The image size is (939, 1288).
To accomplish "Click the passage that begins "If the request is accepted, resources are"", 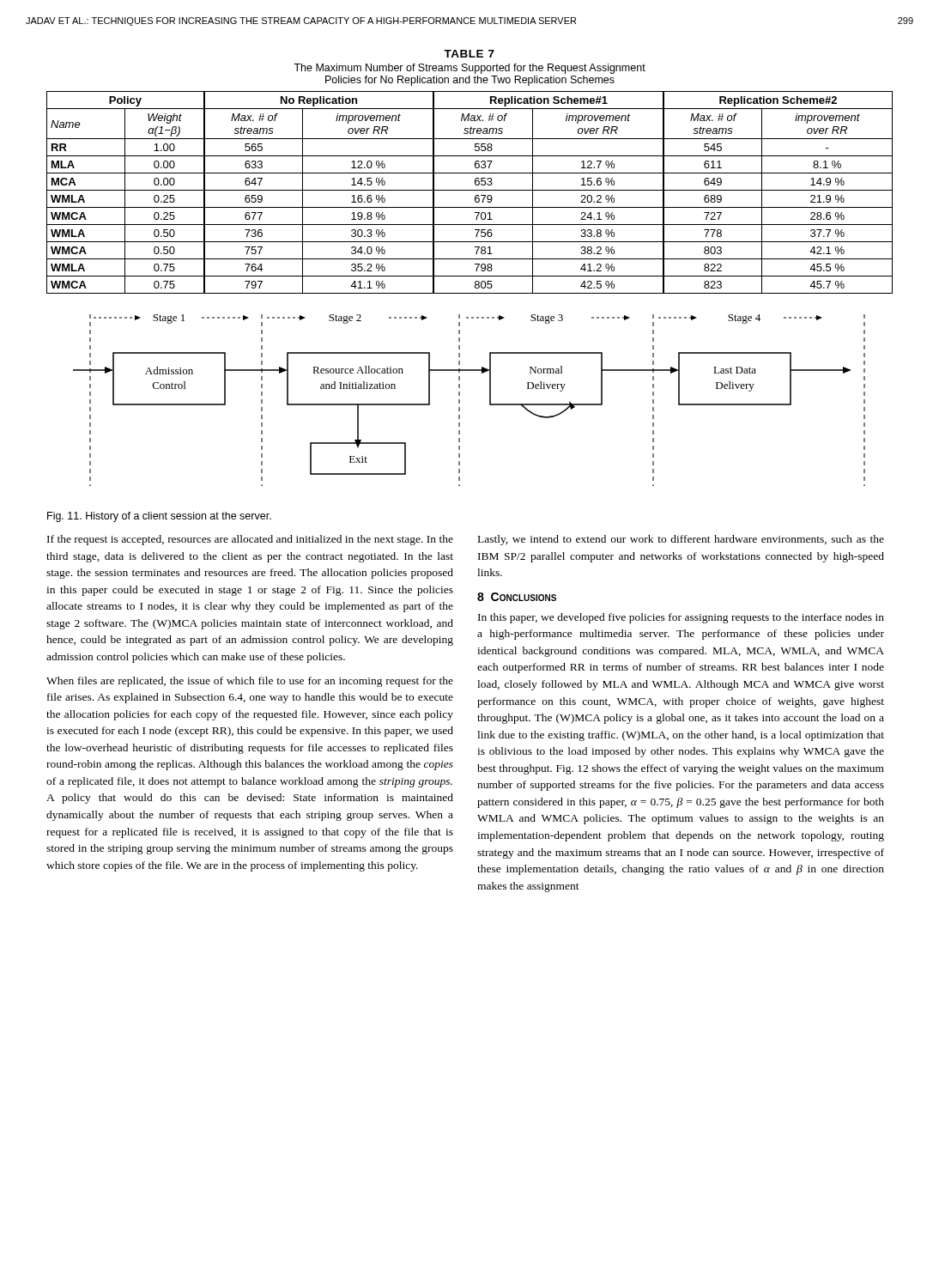I will pos(250,598).
